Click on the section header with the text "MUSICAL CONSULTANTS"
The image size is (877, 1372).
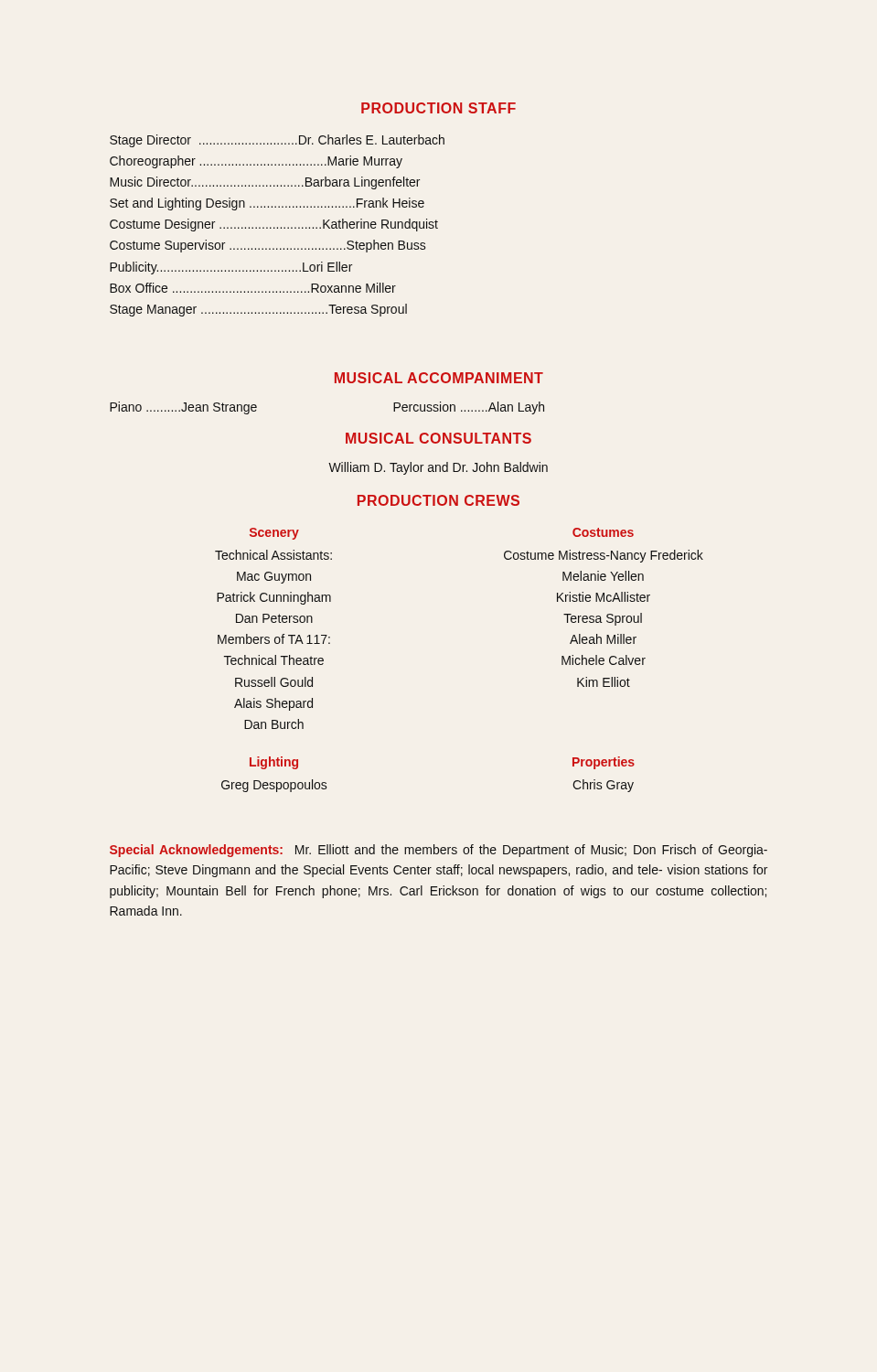click(438, 438)
